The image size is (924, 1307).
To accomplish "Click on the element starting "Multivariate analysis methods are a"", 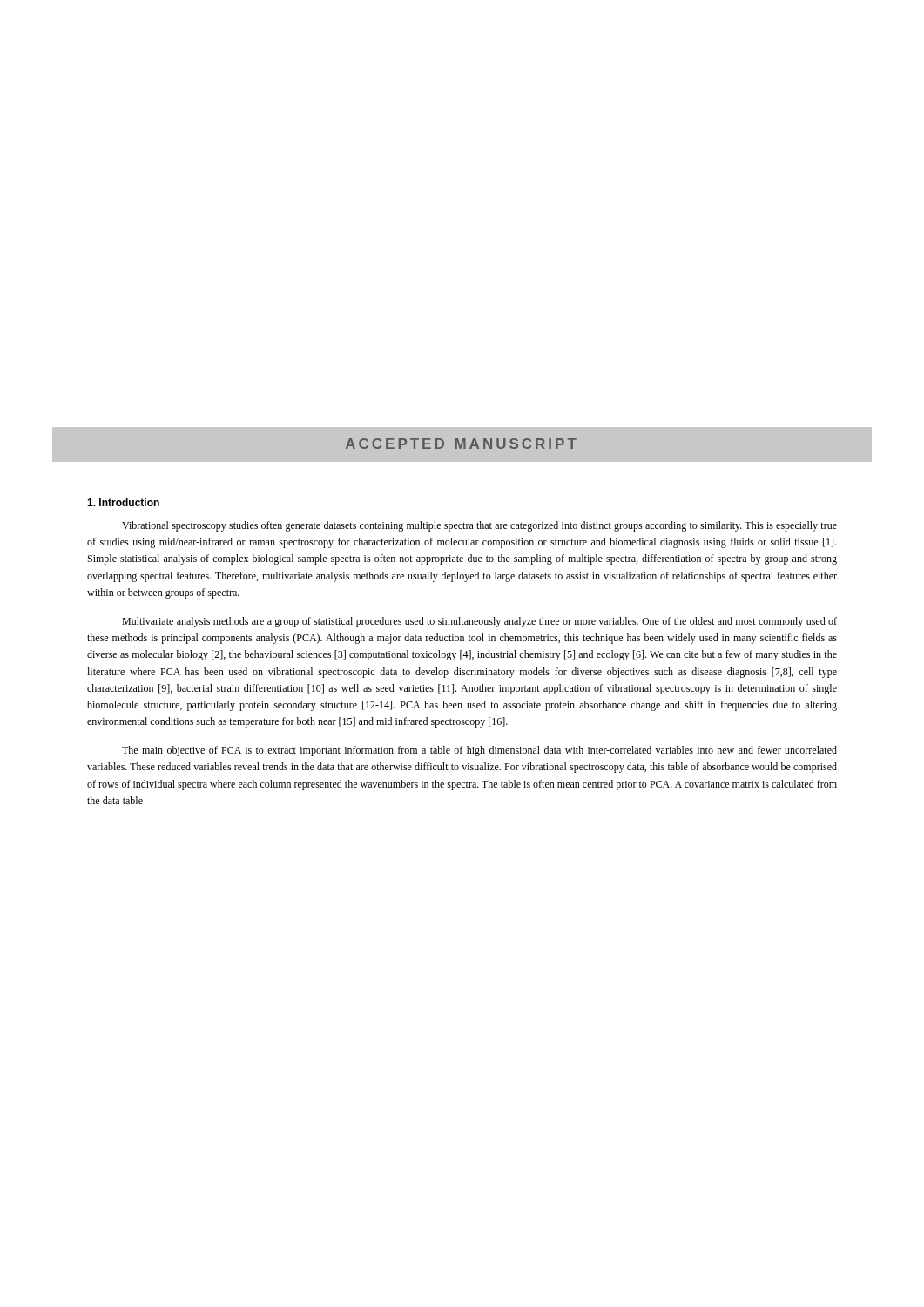I will (x=462, y=672).
